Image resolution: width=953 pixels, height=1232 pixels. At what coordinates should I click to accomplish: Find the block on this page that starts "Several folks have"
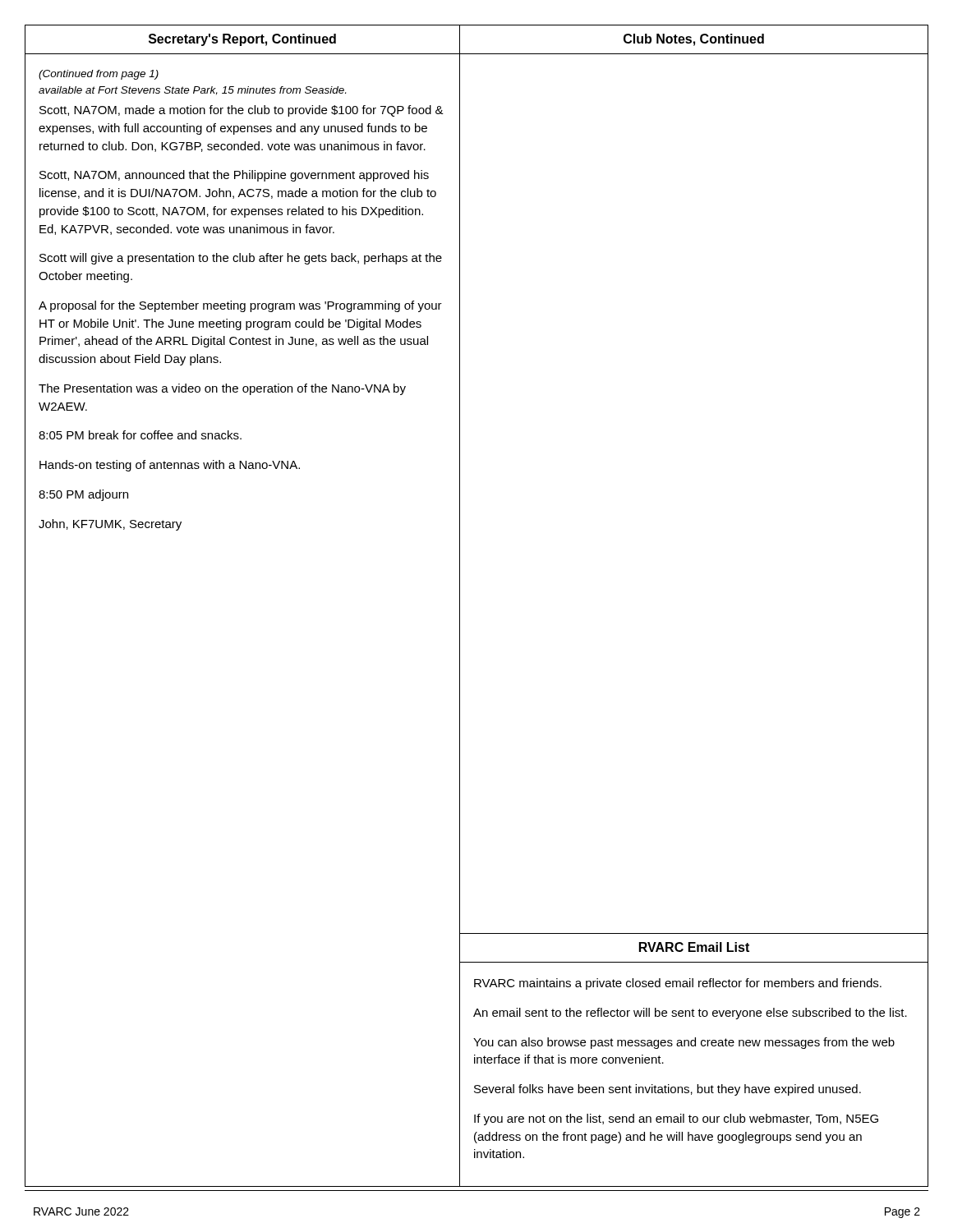(694, 1089)
